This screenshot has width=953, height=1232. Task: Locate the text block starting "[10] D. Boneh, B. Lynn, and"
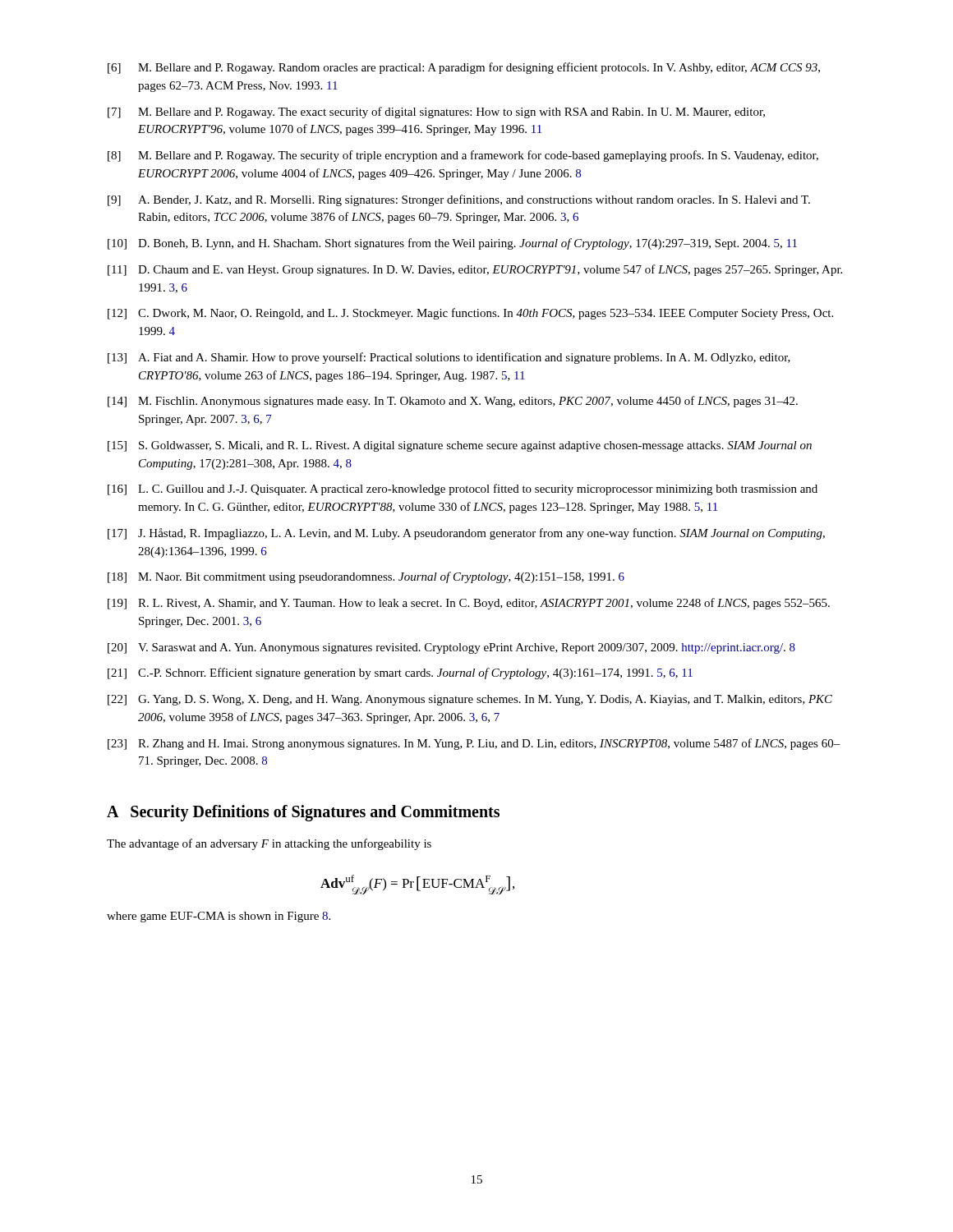point(476,244)
